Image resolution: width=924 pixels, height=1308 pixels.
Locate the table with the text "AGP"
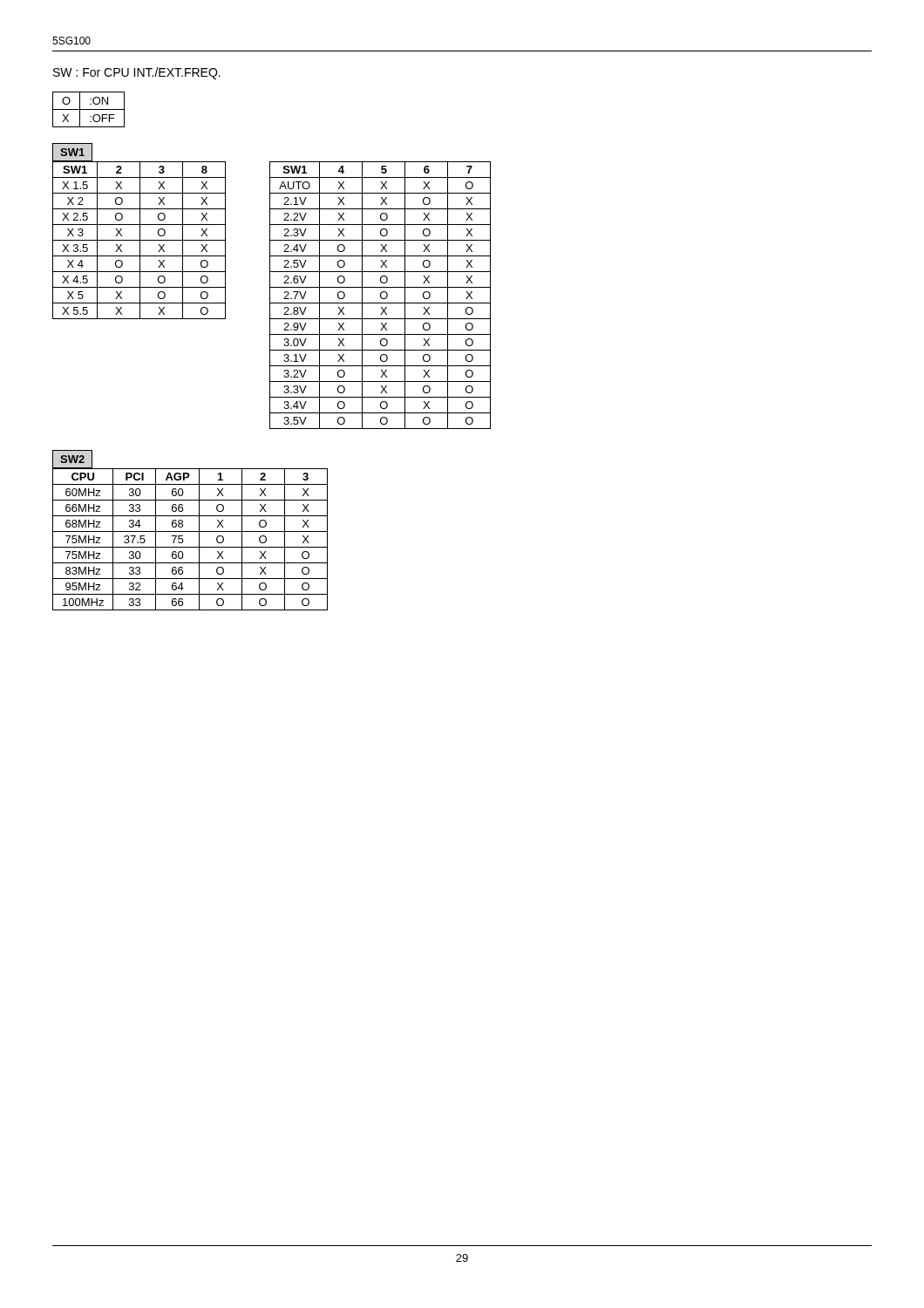point(462,539)
